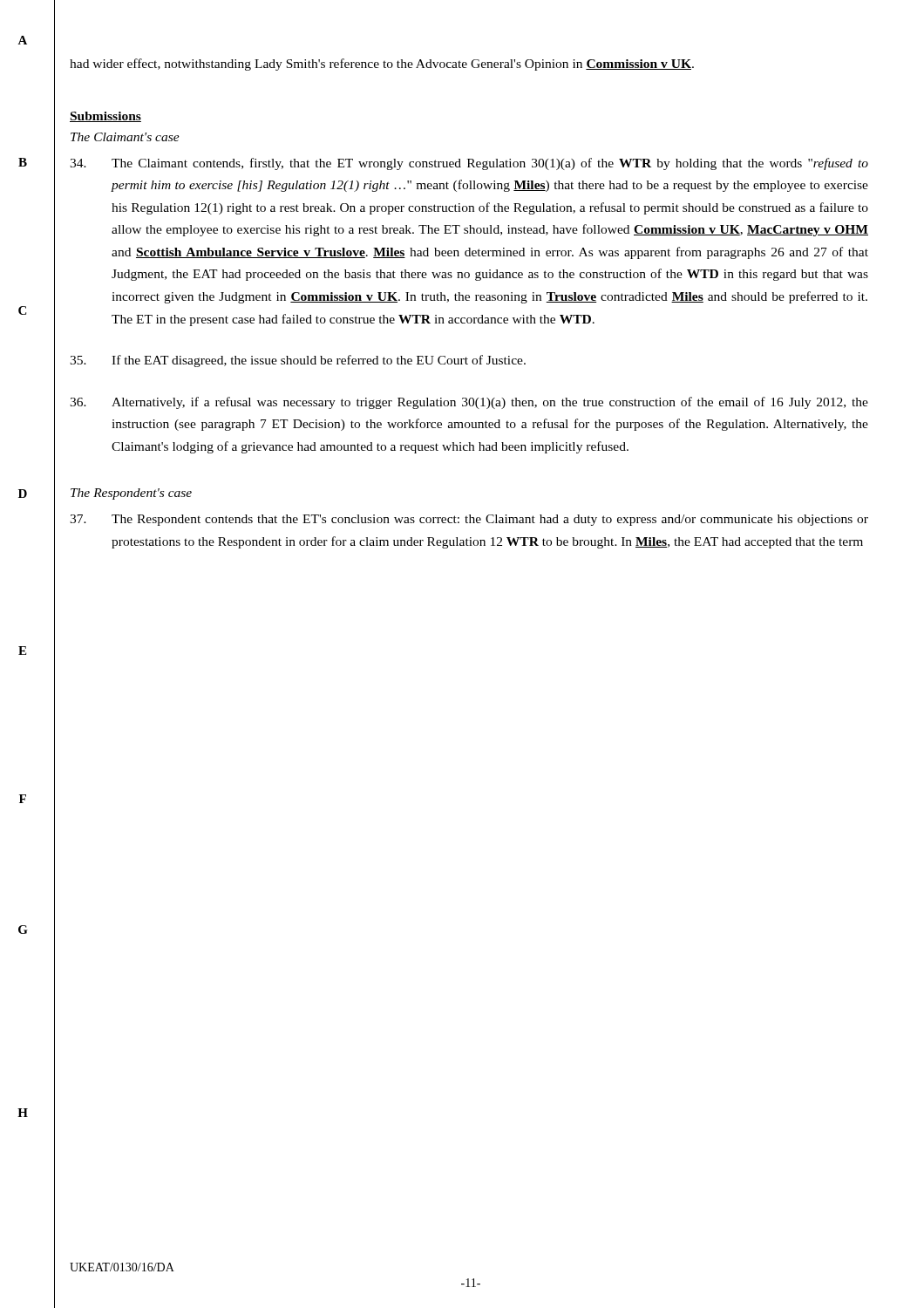Where does it say "The Claimant's case"?
The height and width of the screenshot is (1308, 924).
click(125, 136)
